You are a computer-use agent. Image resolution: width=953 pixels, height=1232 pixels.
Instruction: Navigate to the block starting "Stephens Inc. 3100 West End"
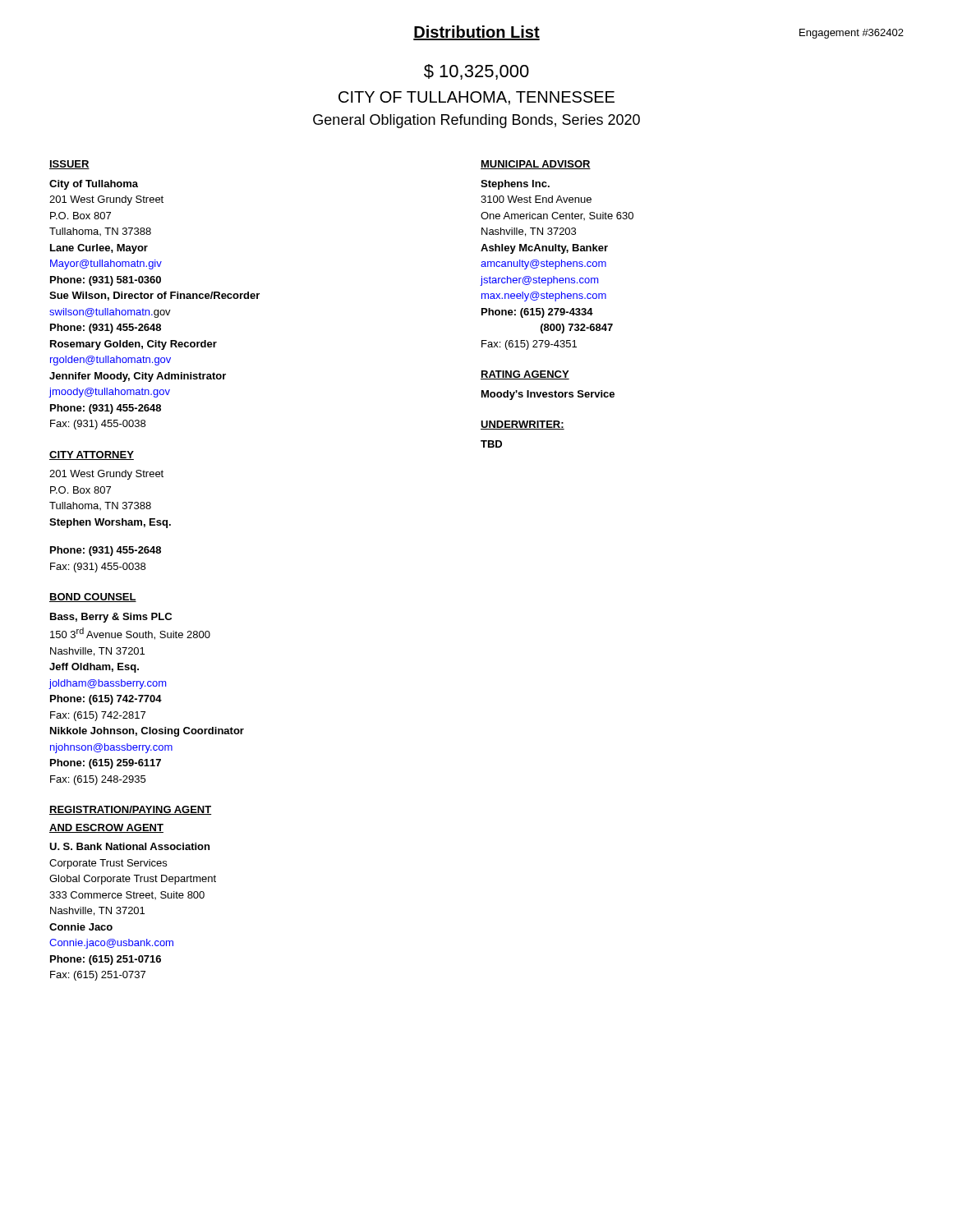pos(515,185)
